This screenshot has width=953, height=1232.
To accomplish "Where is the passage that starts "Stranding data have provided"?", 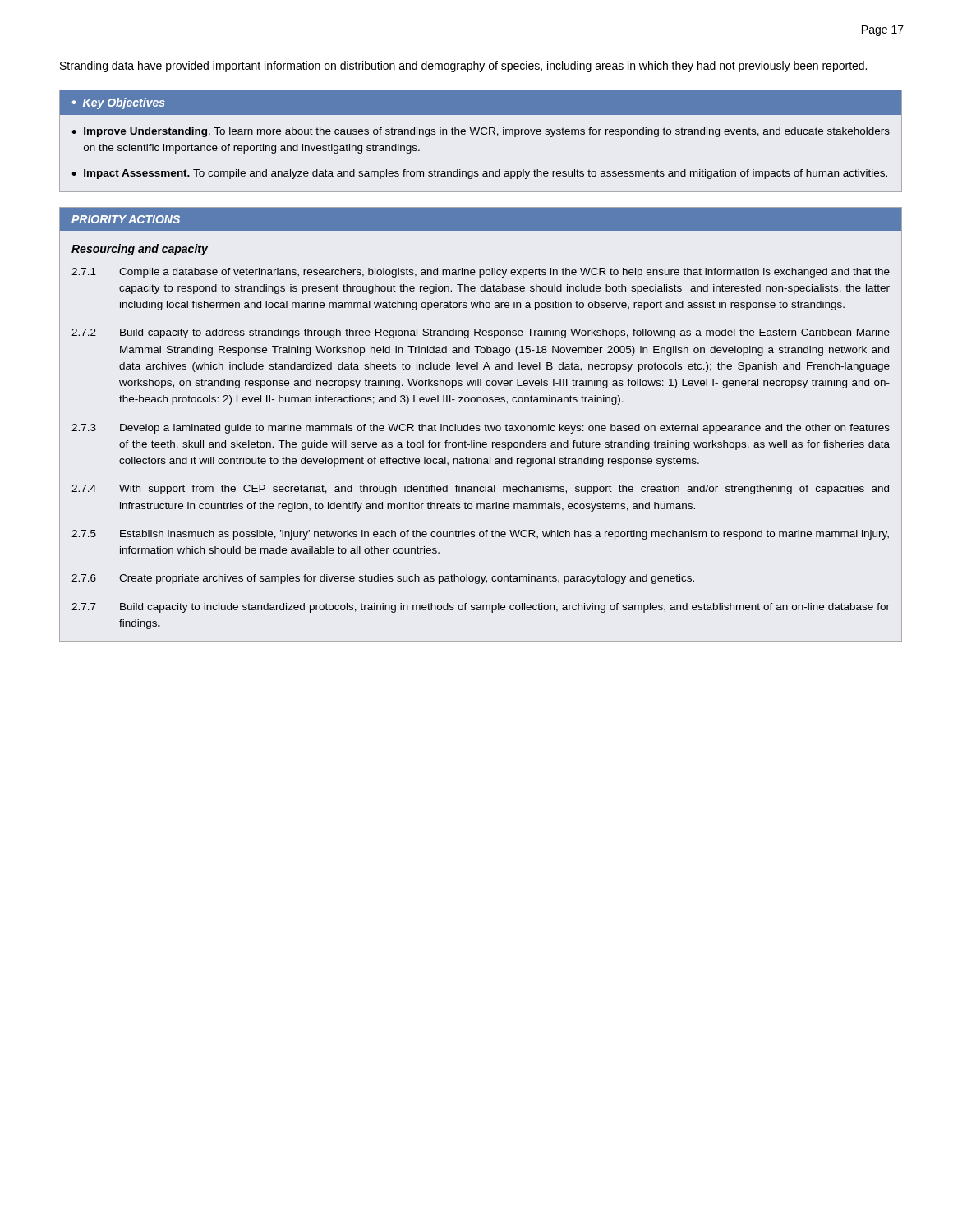I will point(464,66).
